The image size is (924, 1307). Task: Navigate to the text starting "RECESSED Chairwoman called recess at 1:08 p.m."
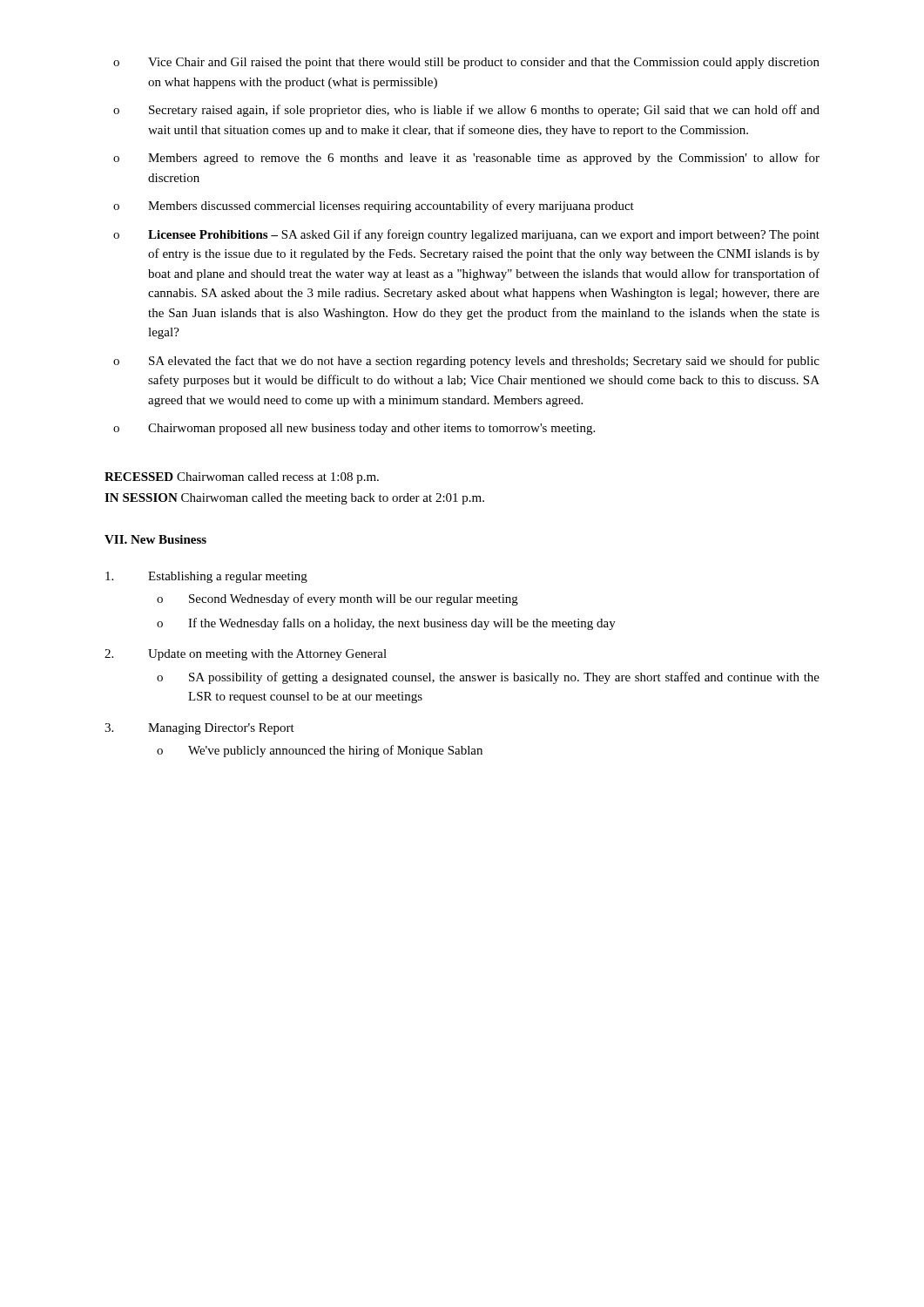tap(295, 487)
